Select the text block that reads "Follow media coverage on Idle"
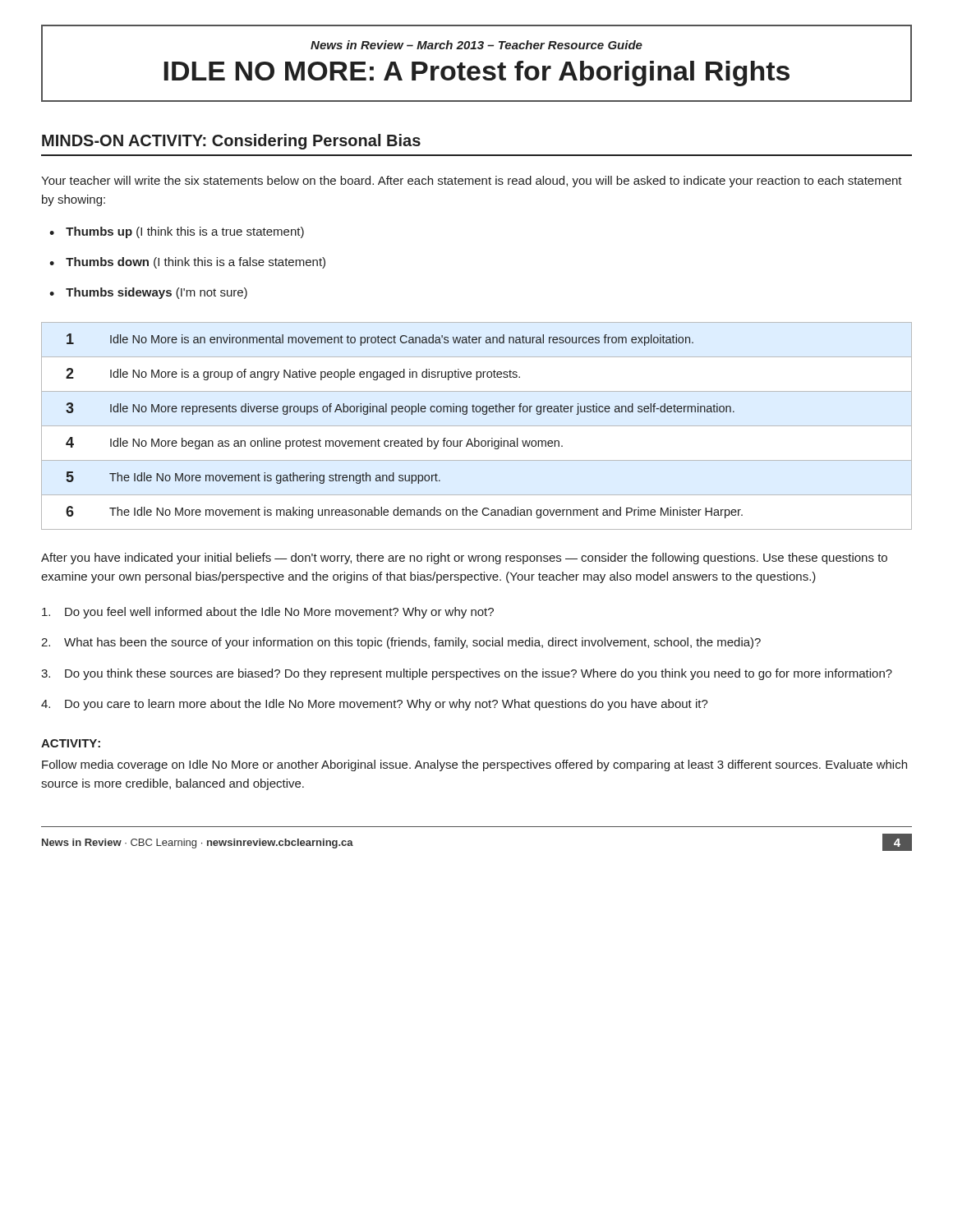Image resolution: width=953 pixels, height=1232 pixels. click(x=474, y=774)
